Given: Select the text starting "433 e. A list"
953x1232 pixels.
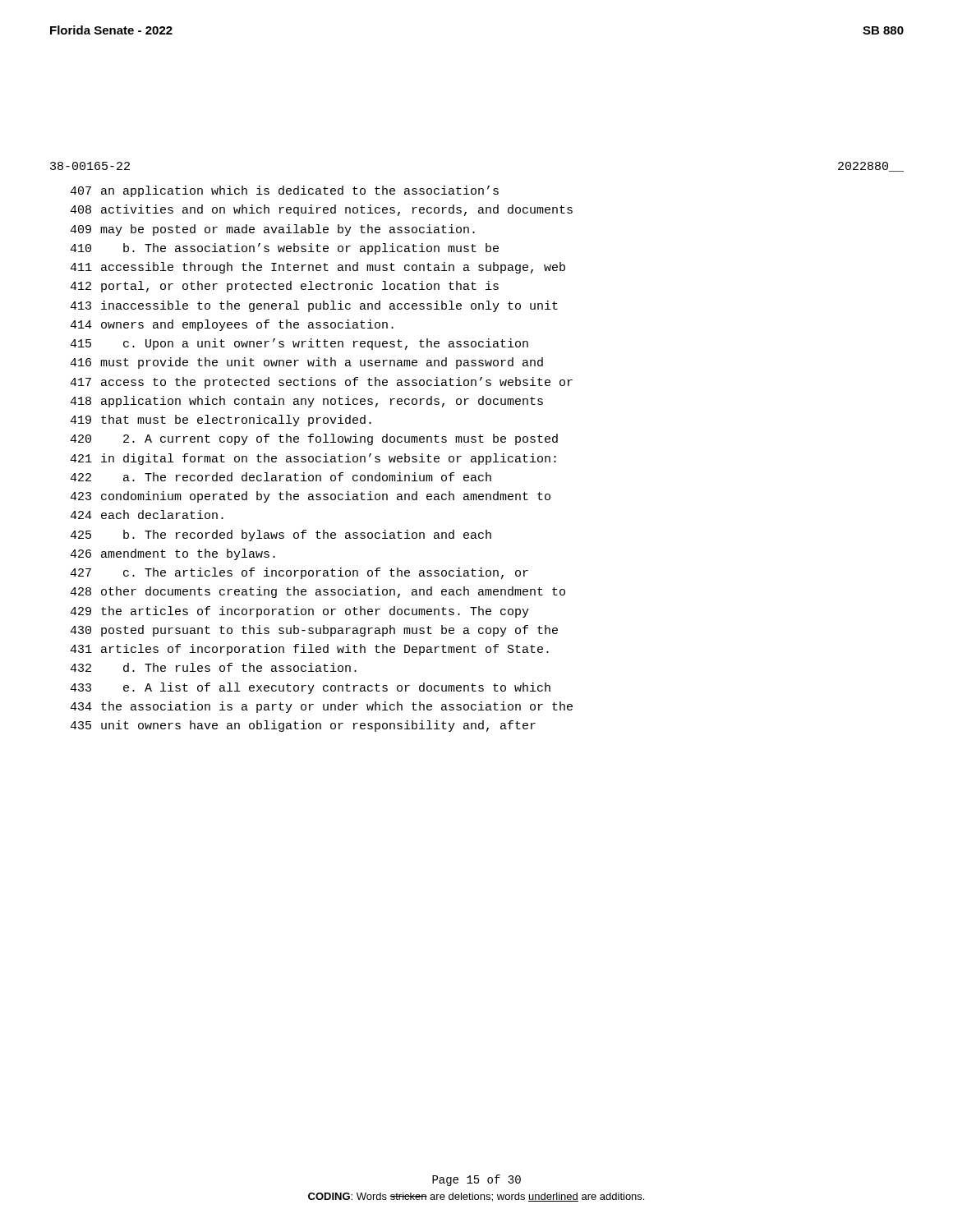Looking at the screenshot, I should coord(476,688).
